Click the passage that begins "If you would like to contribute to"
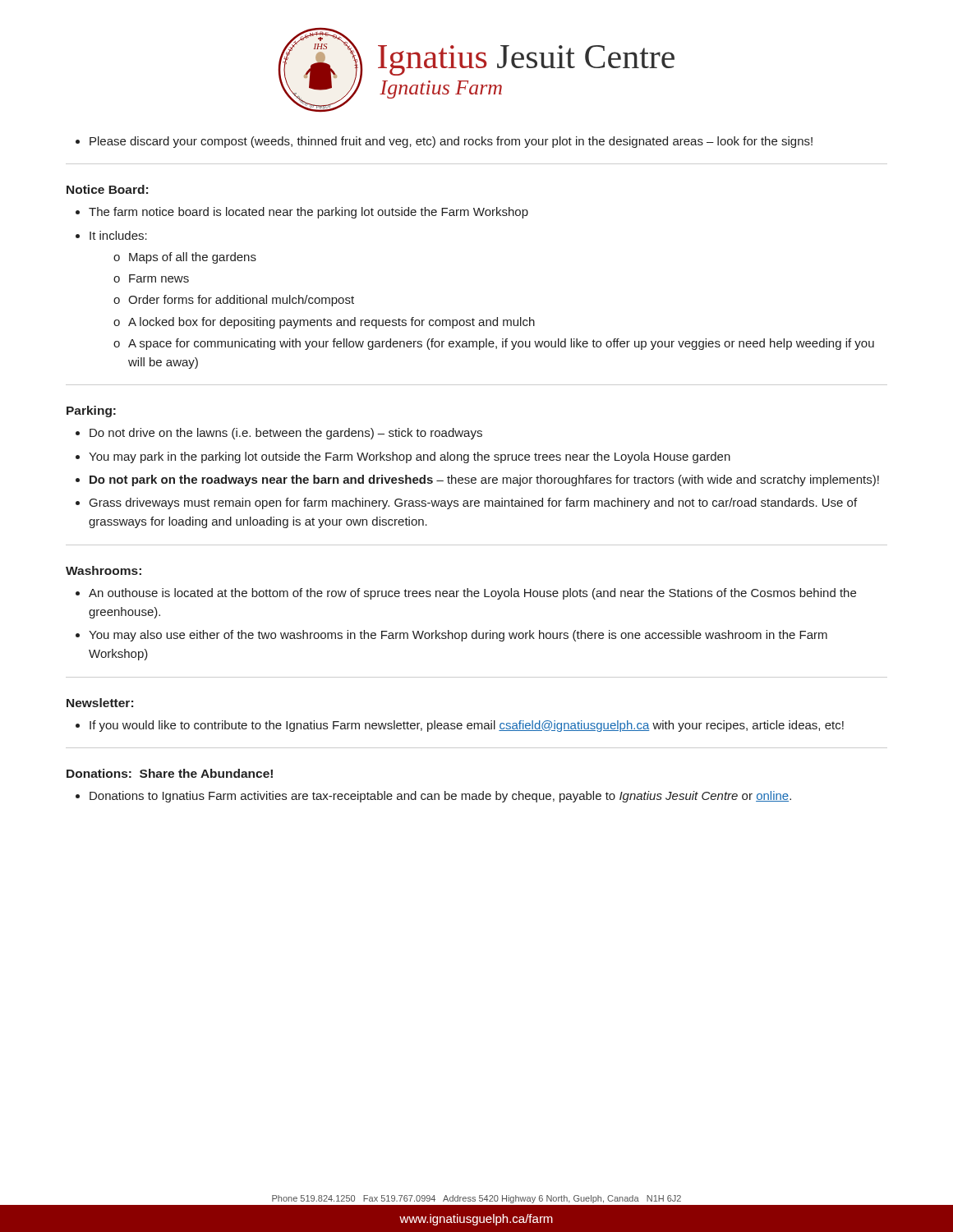953x1232 pixels. tap(476, 724)
